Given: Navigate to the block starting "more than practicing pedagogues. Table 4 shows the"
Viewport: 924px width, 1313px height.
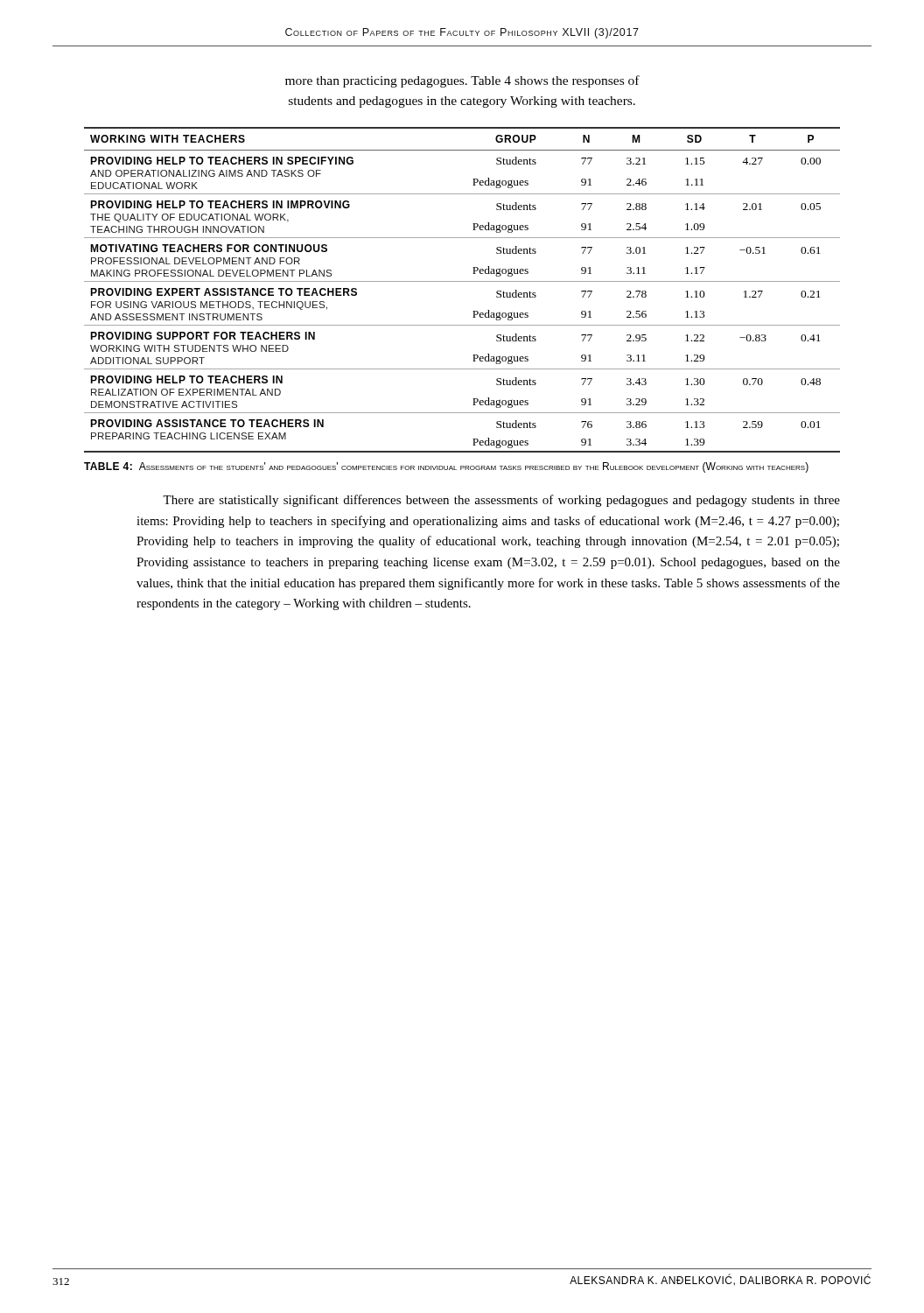Looking at the screenshot, I should point(462,90).
